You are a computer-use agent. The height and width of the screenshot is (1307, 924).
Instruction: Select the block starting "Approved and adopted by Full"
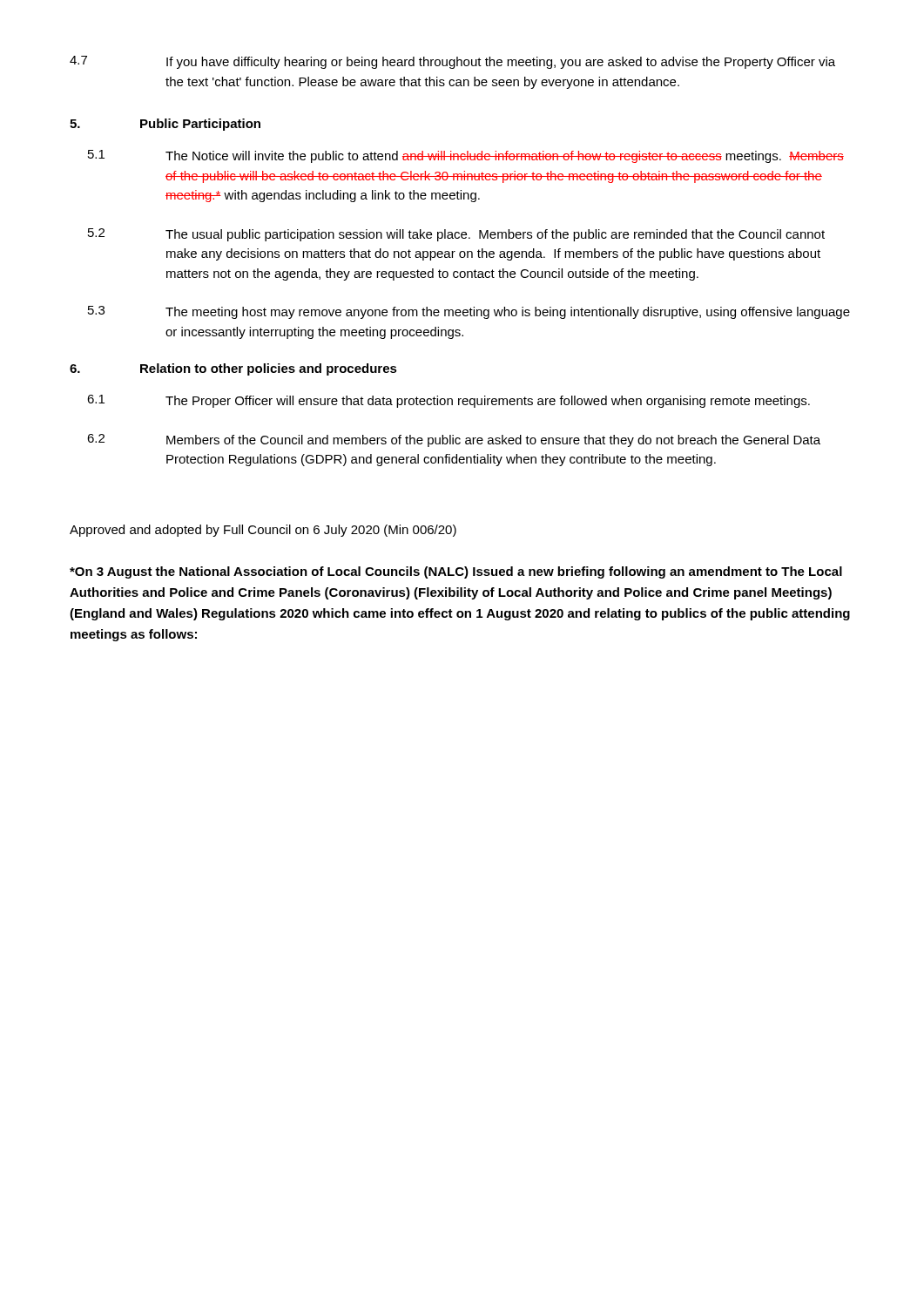click(263, 529)
